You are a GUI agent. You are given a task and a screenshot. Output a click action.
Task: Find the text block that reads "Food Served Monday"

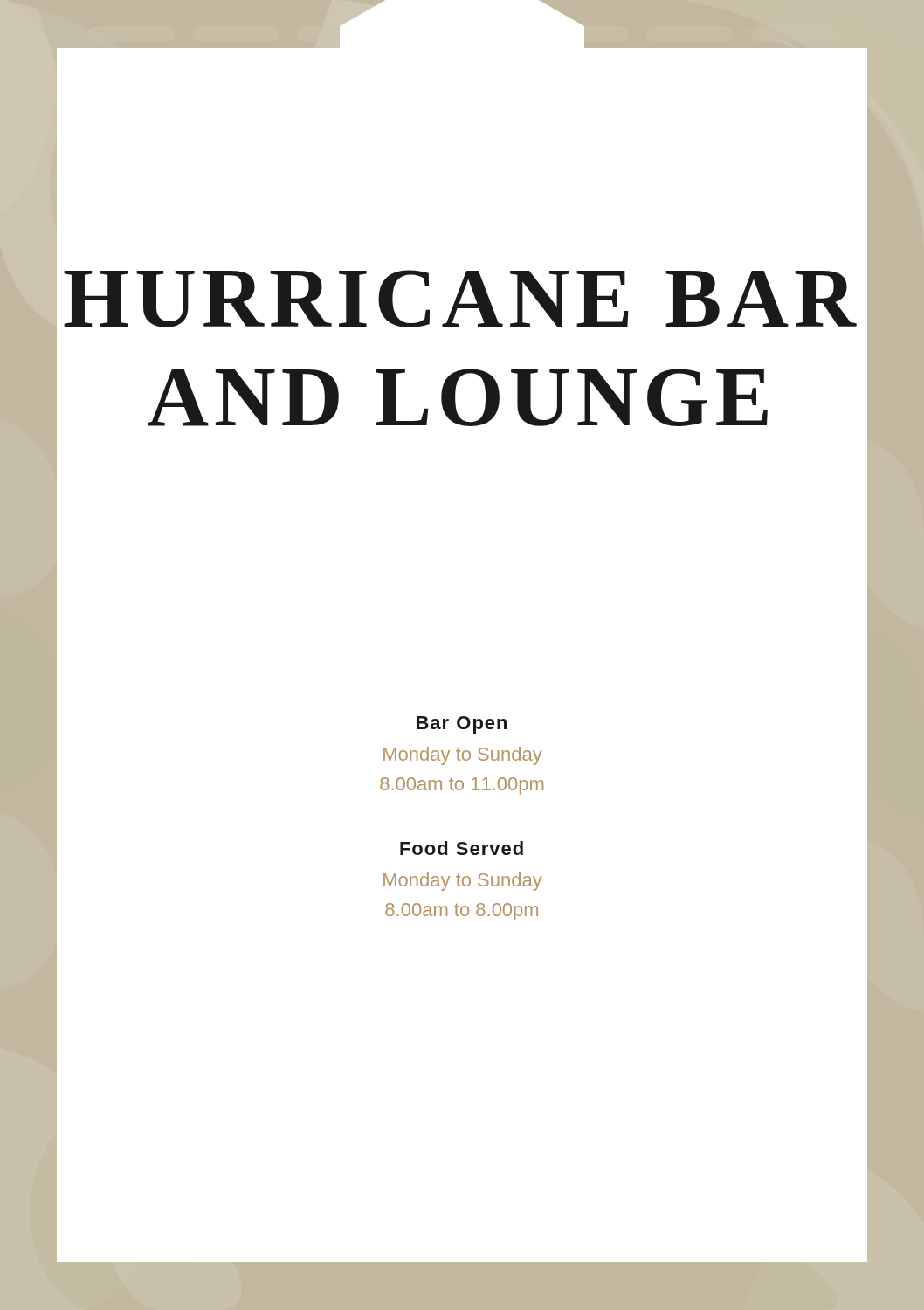462,881
